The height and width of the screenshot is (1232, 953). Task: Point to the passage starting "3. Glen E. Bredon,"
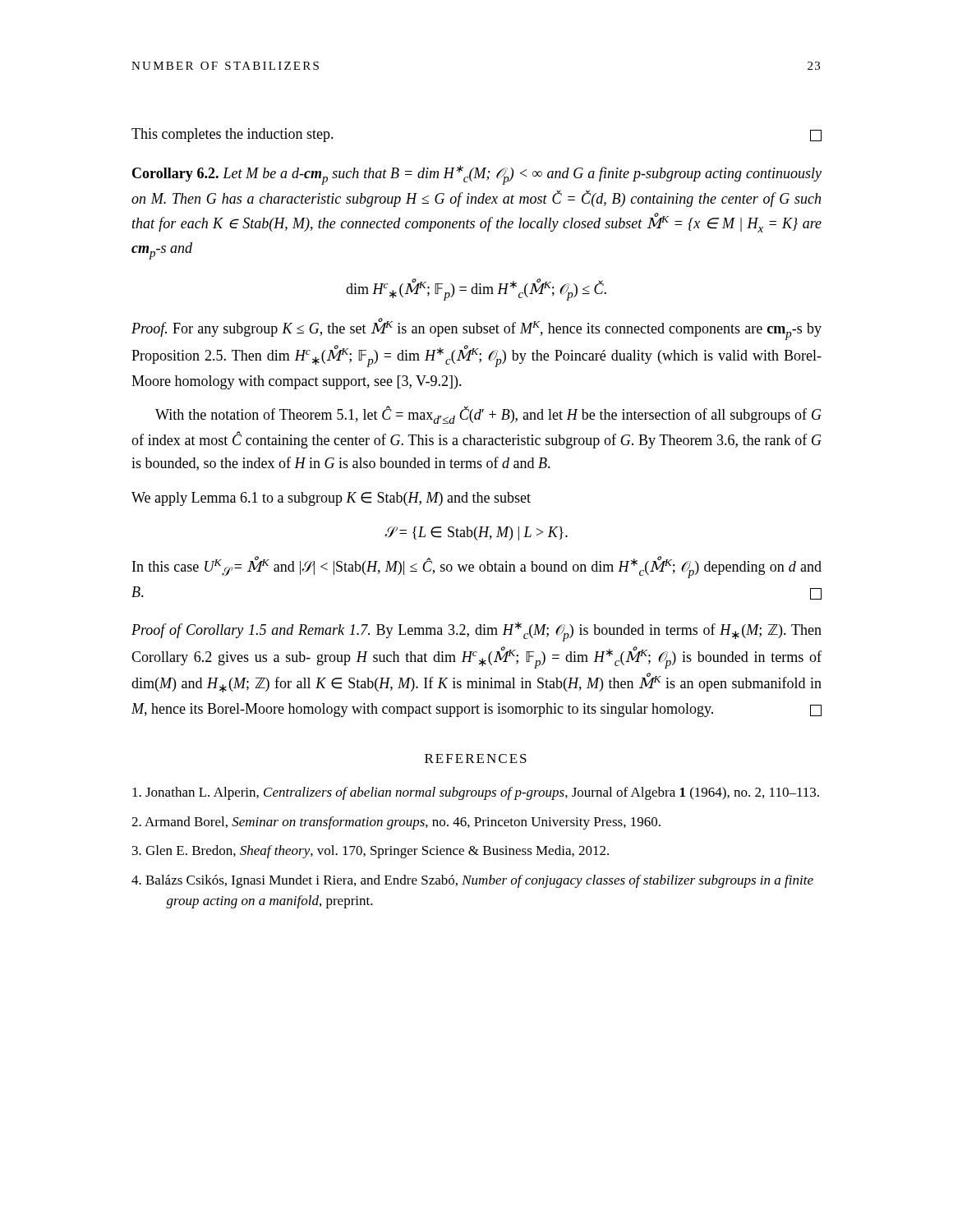point(371,851)
